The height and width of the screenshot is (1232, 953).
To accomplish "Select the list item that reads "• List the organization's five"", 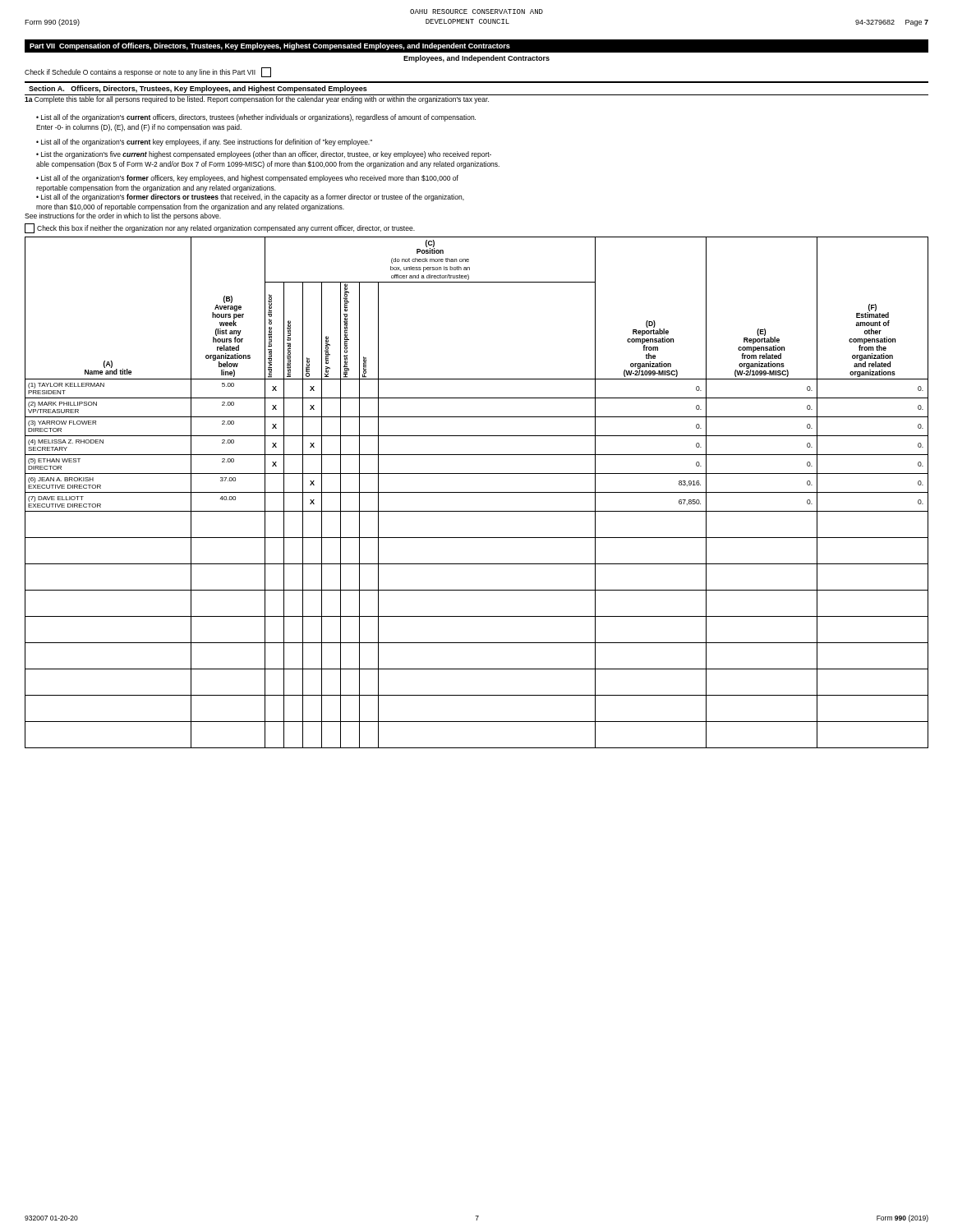I will pos(268,159).
